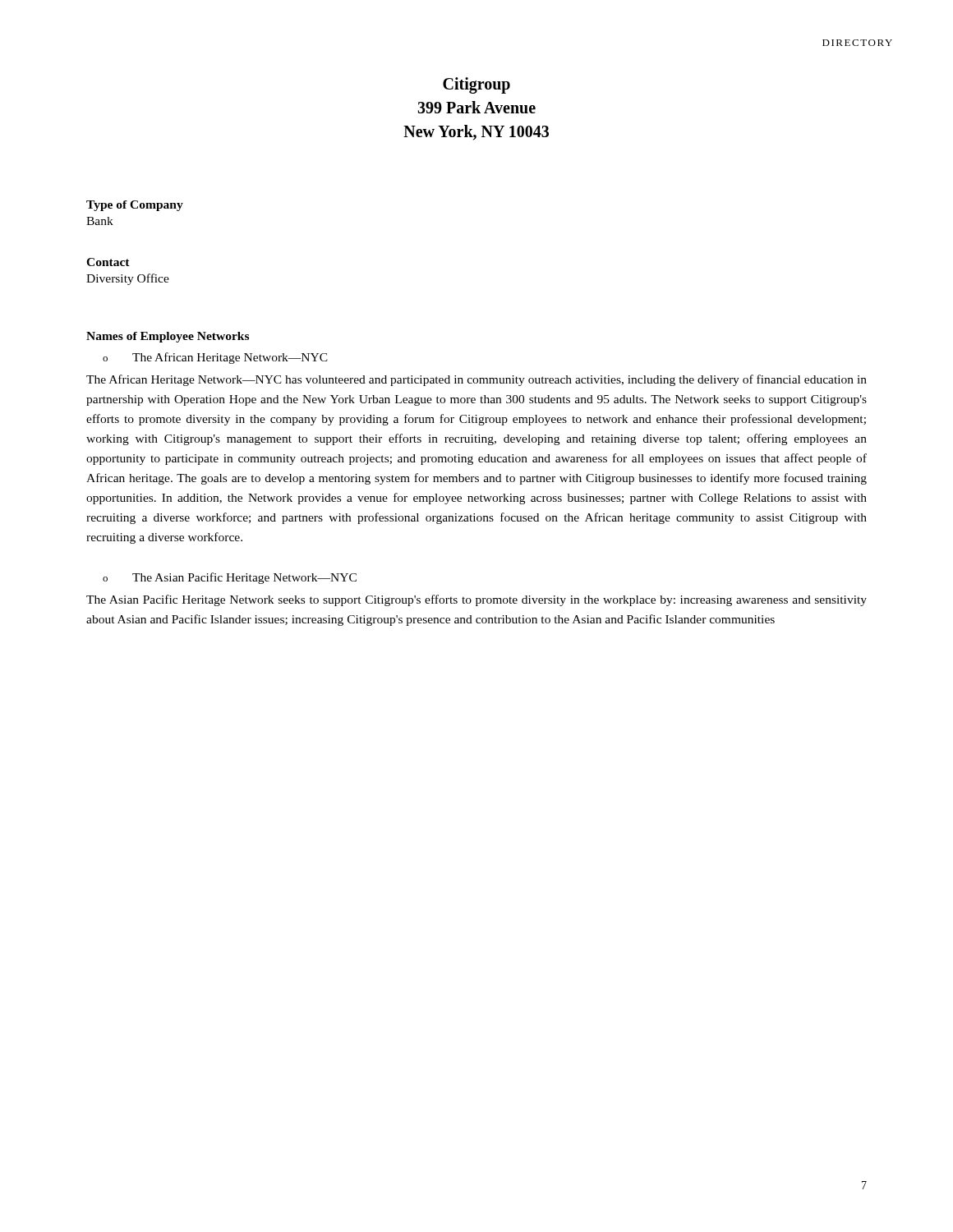Select the text block that reads "The Asian Pacific Heritage Network"
Viewport: 953px width, 1232px height.
coord(476,609)
